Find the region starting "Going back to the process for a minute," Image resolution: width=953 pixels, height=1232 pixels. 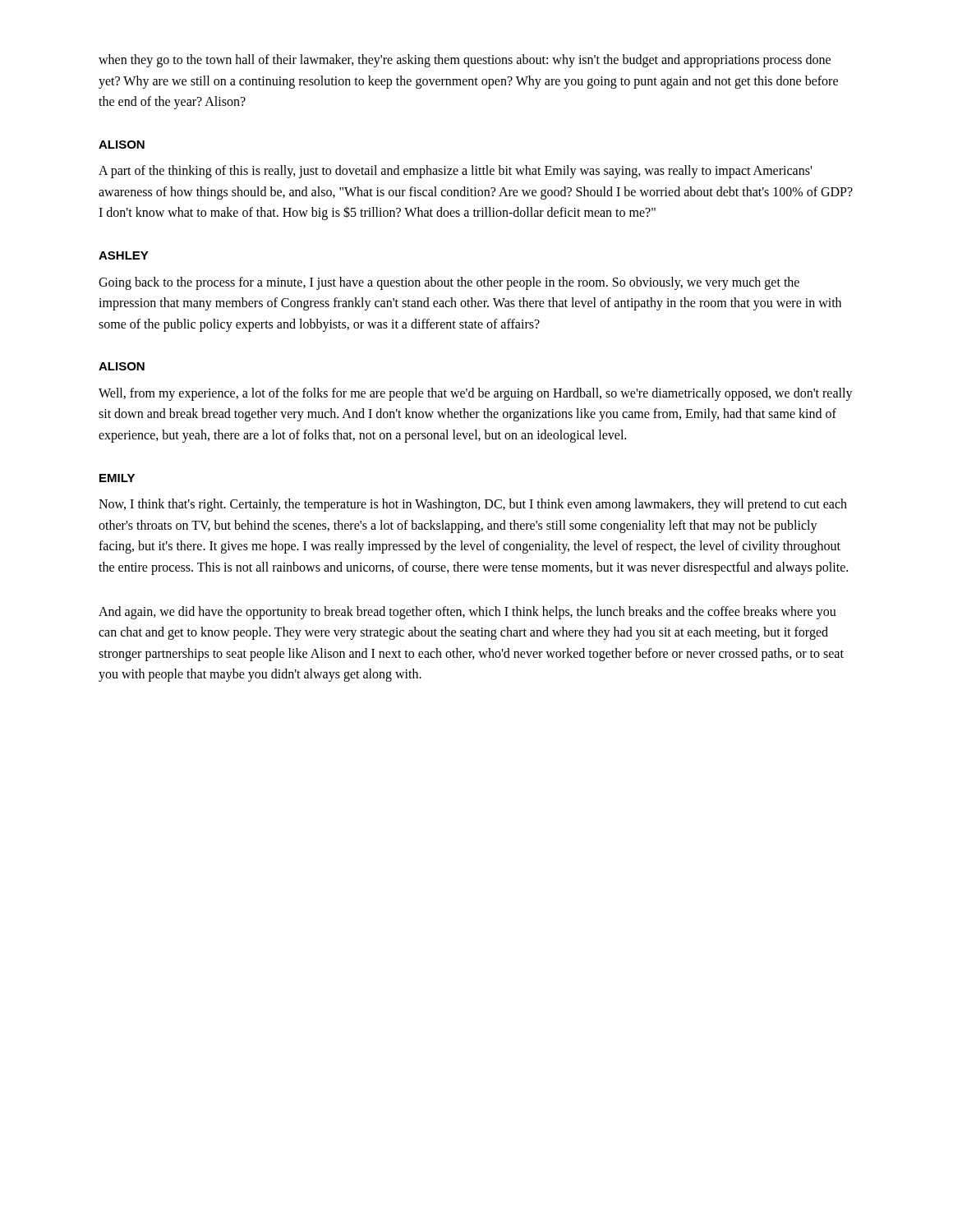[476, 303]
